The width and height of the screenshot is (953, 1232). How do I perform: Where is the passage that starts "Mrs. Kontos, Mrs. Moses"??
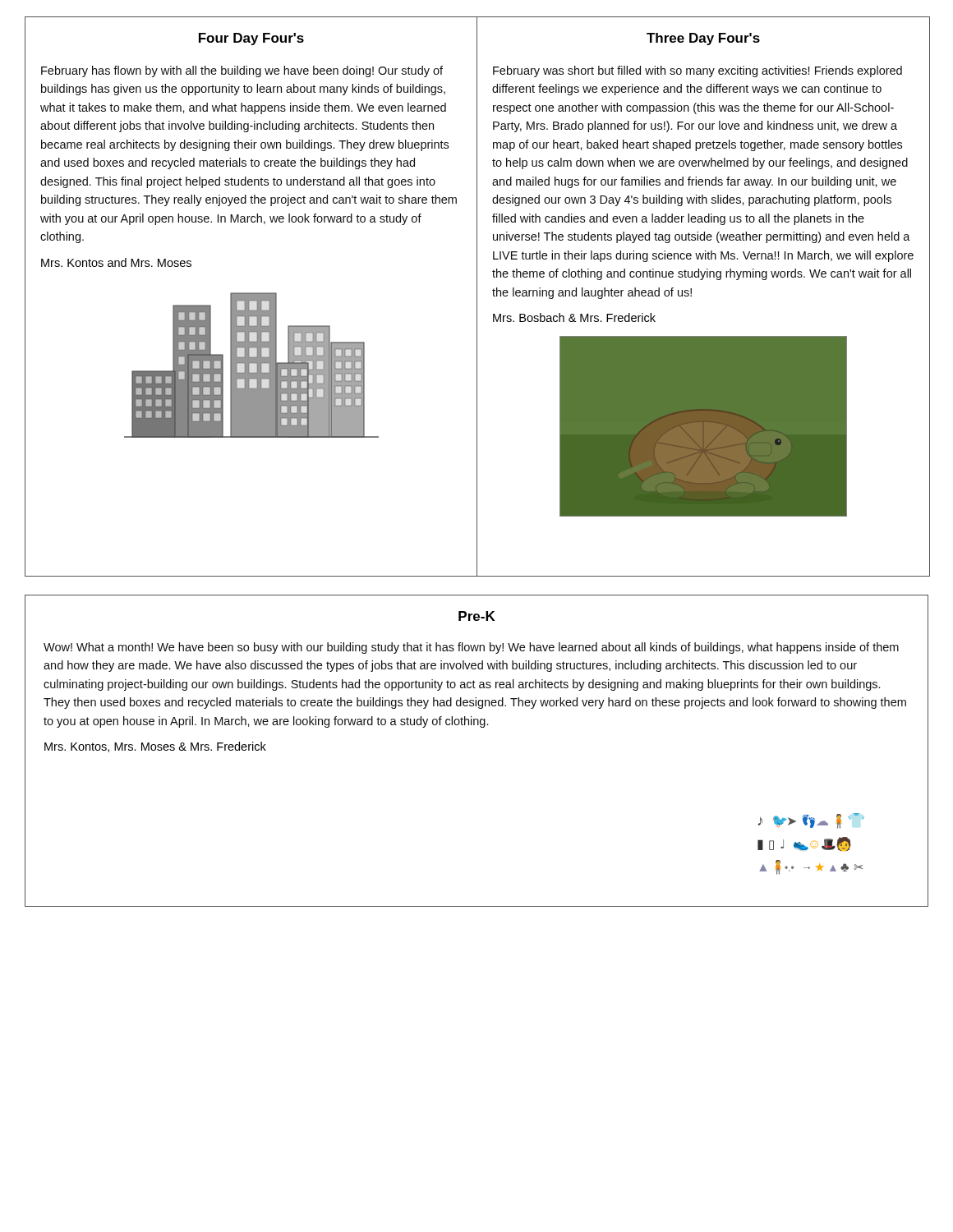155,747
